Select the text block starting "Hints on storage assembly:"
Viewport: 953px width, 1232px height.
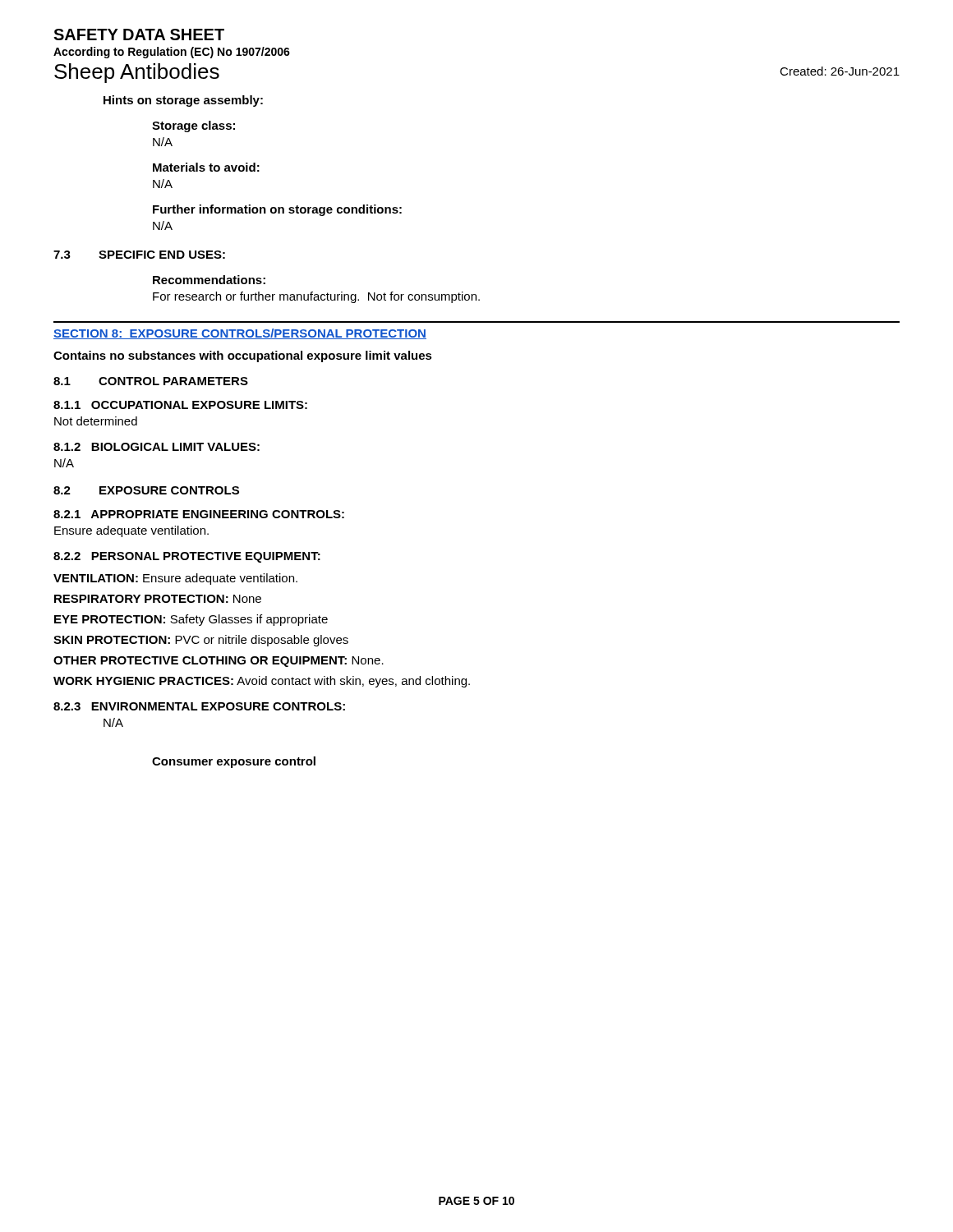pyautogui.click(x=183, y=100)
